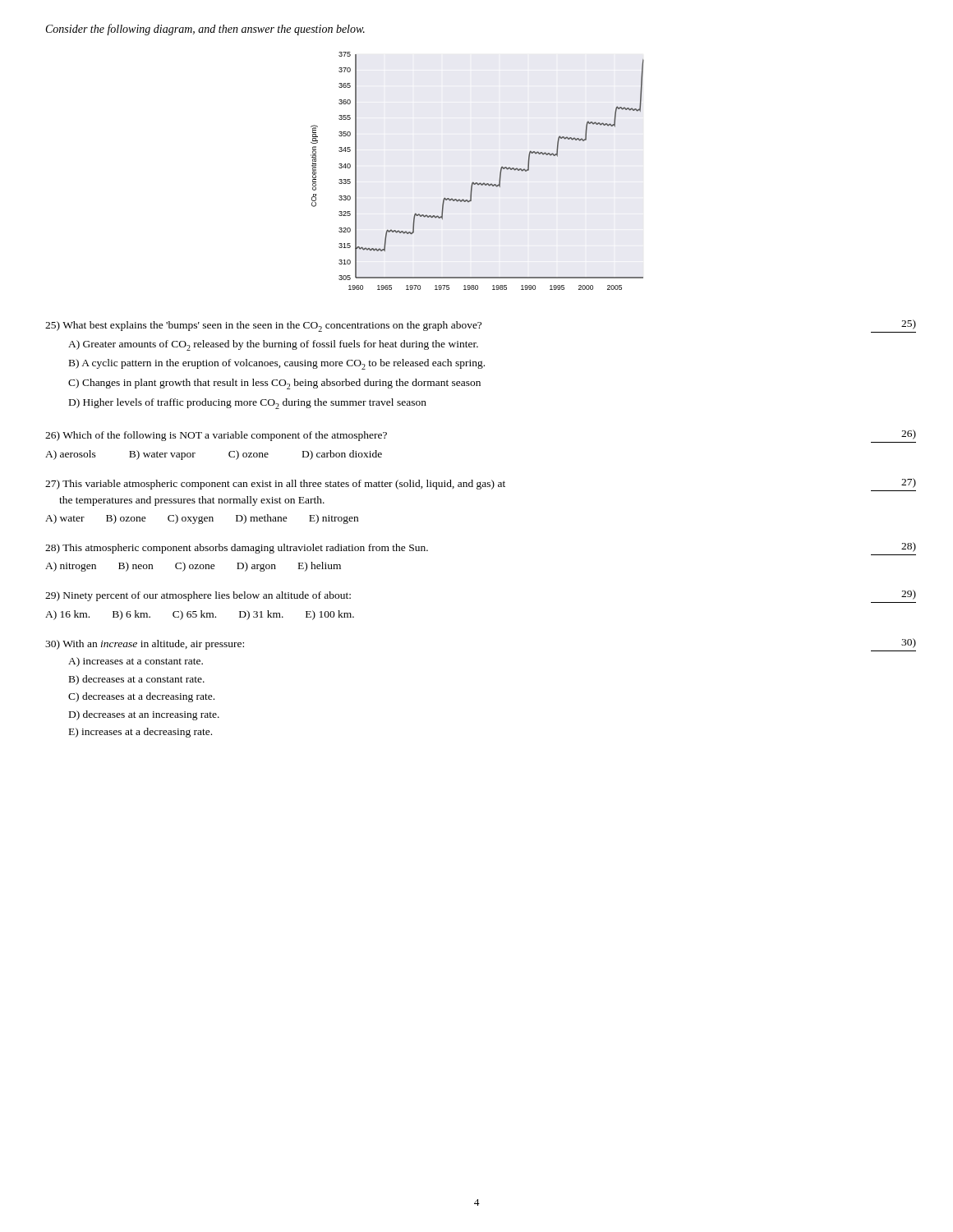Locate the list item that reads "26) Which of the"

226,435
